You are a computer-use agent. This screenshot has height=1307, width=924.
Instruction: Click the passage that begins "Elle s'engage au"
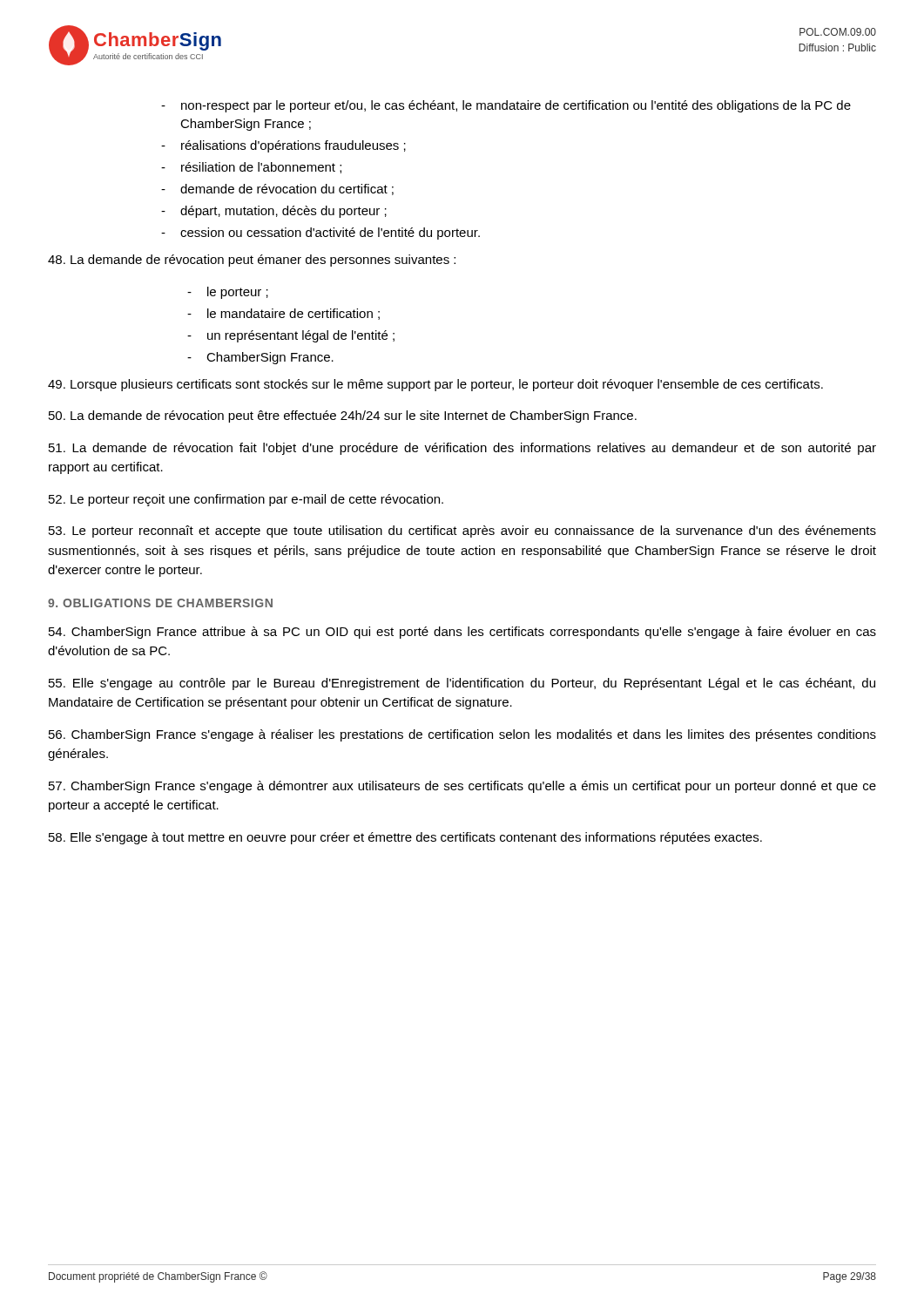[x=462, y=692]
